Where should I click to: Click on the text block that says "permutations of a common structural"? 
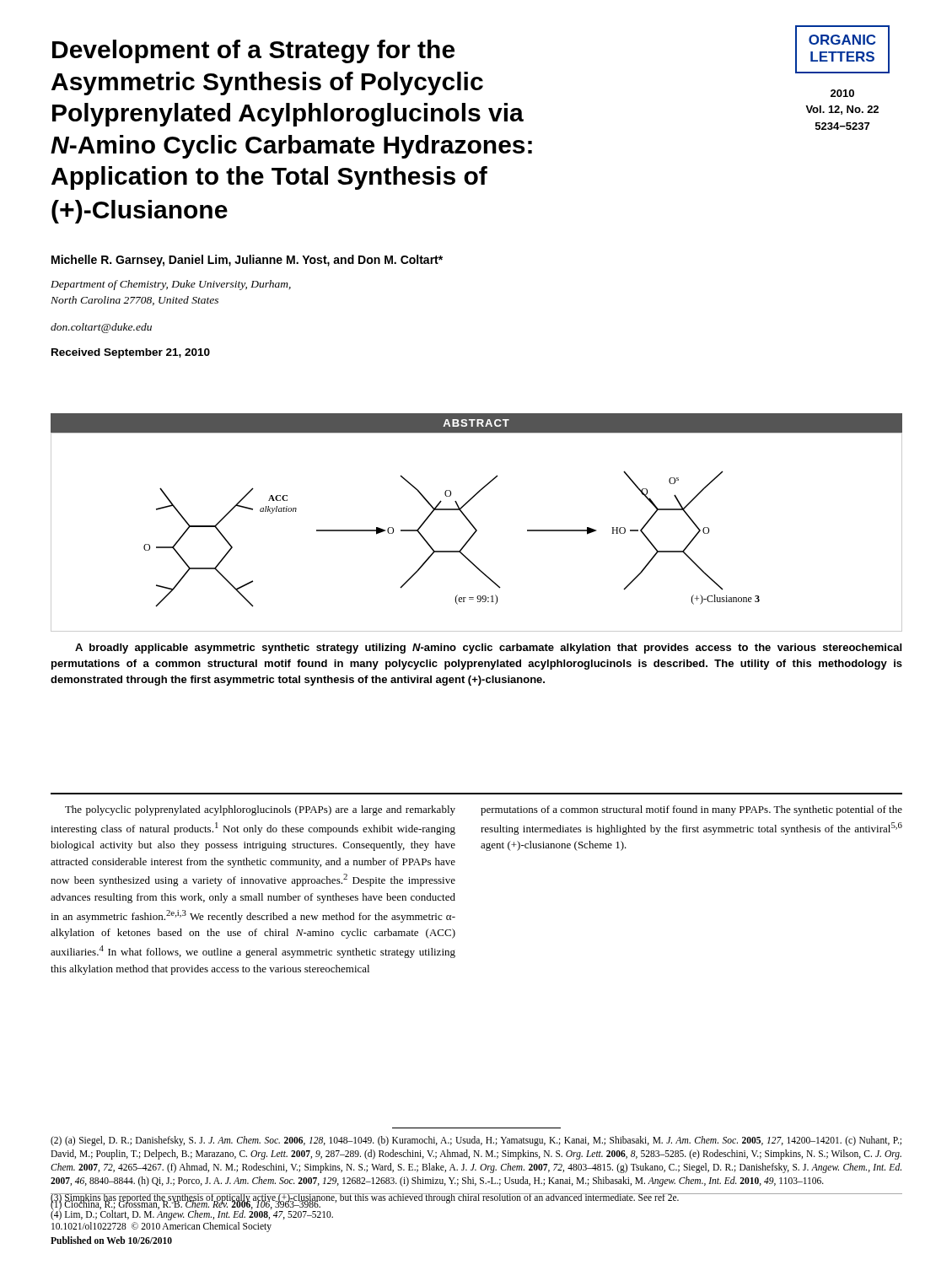click(x=691, y=827)
